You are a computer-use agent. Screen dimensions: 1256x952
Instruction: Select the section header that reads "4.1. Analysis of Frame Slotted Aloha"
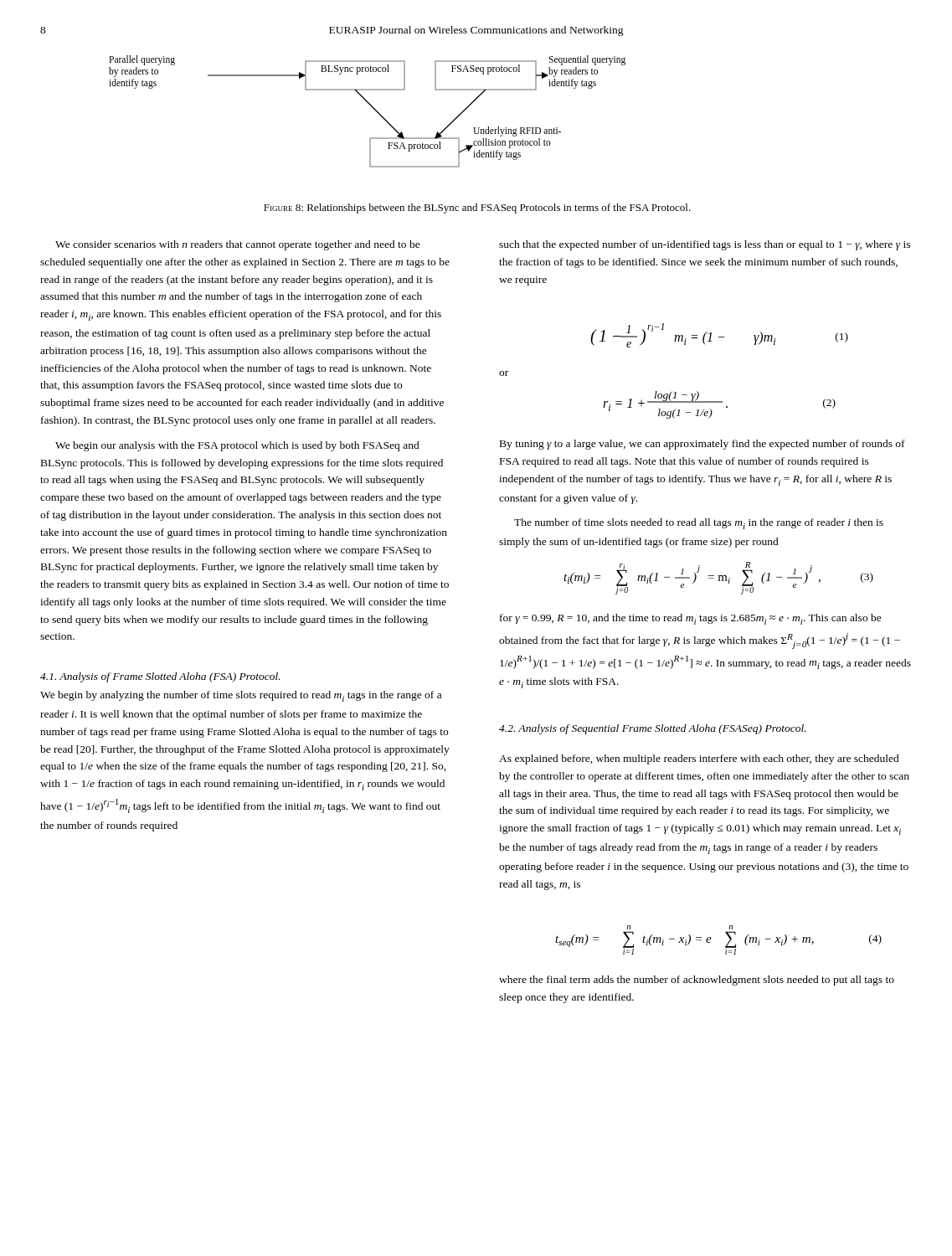coord(161,676)
